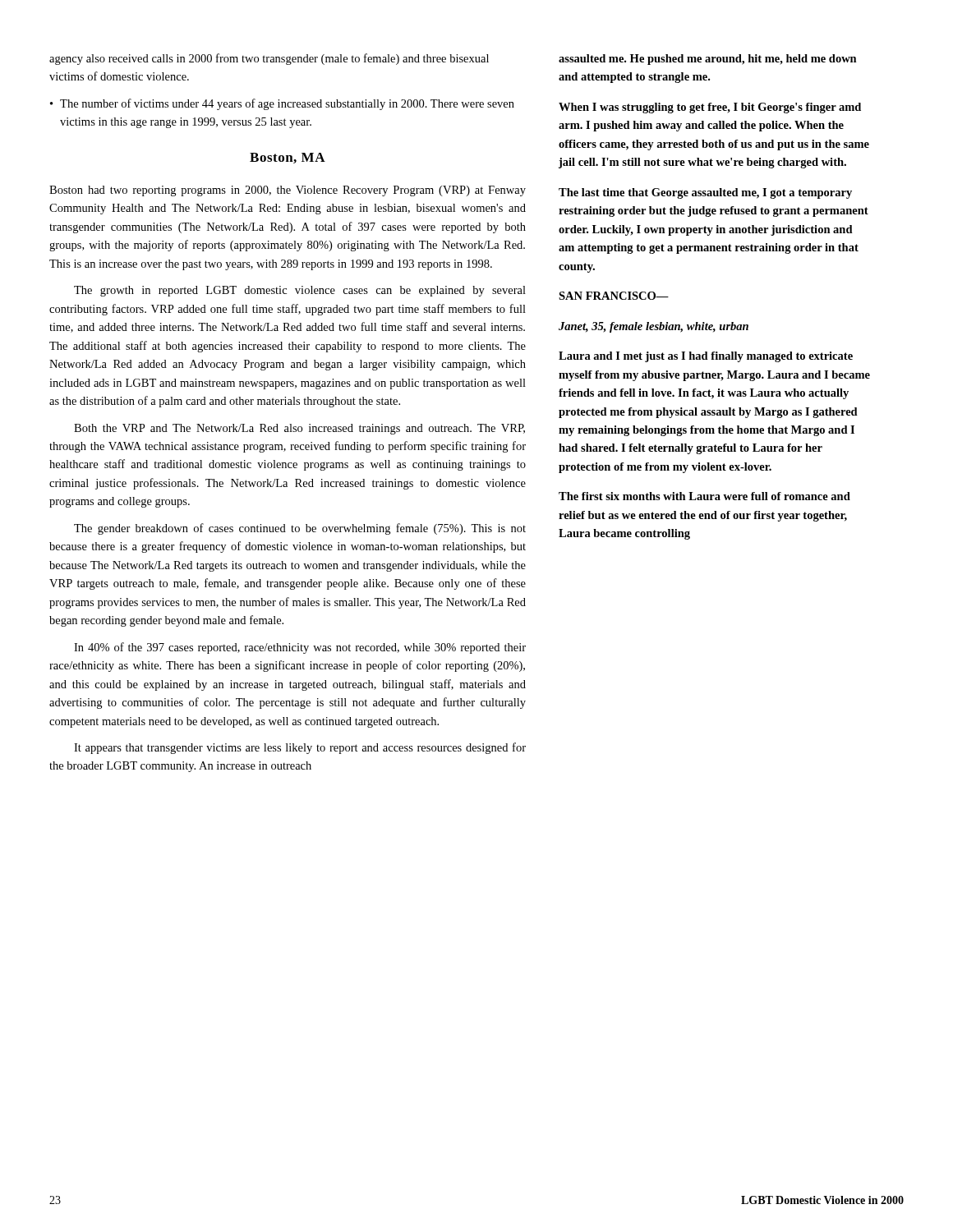Locate the text block that reads "It appears that transgender victims are less likely"
Screen dimensions: 1232x953
tap(288, 757)
